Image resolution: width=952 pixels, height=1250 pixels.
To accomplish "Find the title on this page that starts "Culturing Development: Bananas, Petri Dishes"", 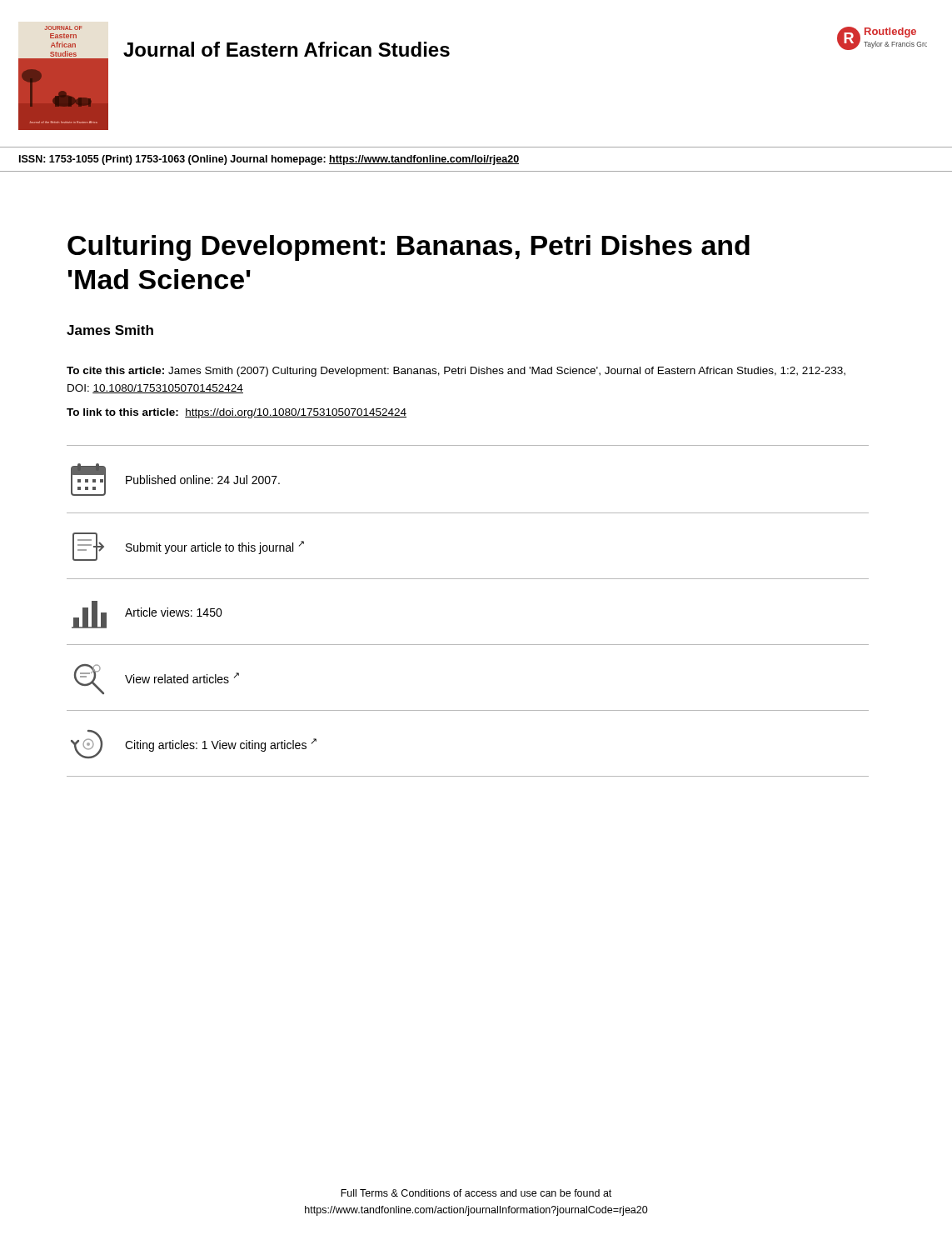I will click(x=468, y=263).
